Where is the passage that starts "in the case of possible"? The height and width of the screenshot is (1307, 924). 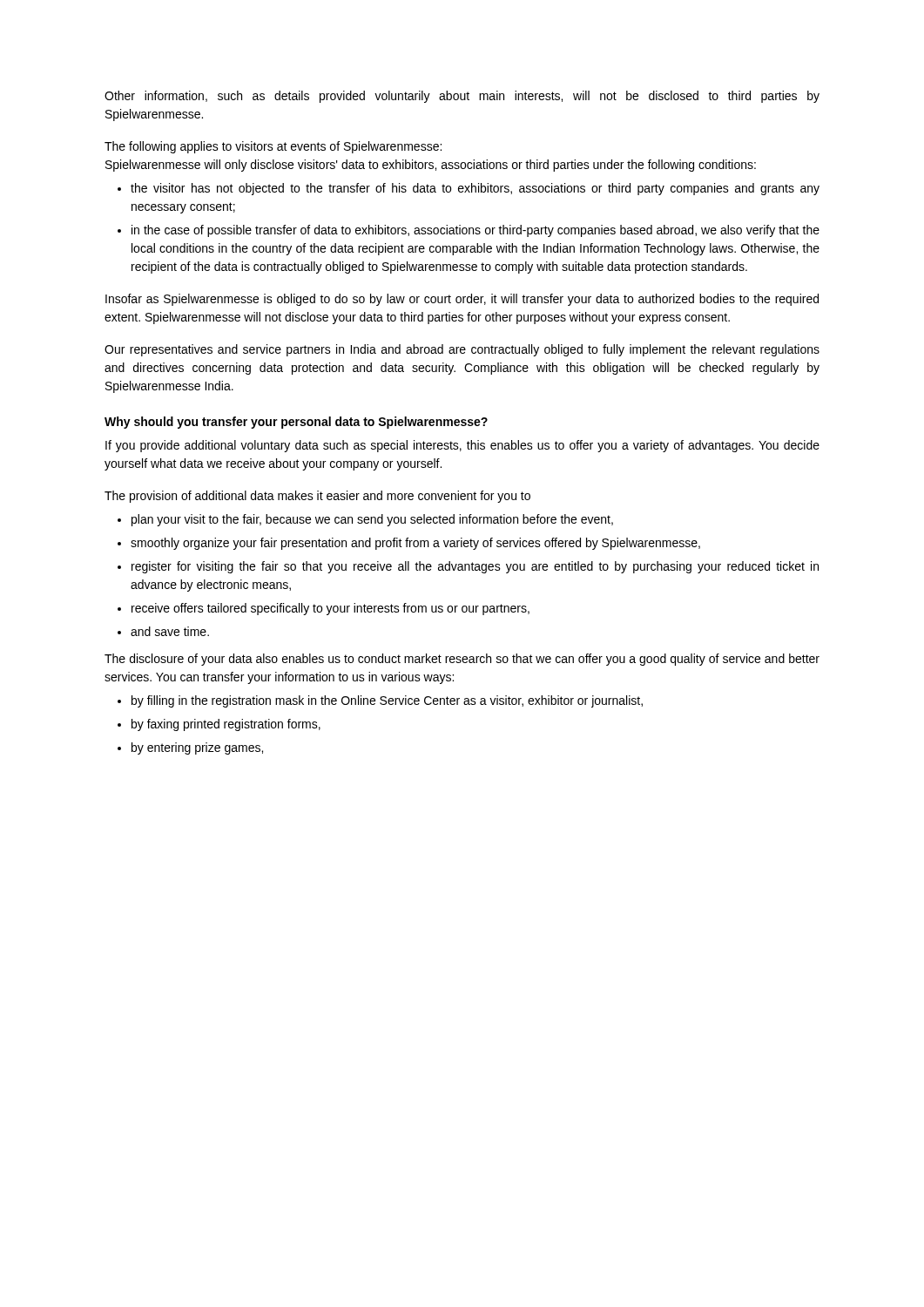(x=475, y=248)
